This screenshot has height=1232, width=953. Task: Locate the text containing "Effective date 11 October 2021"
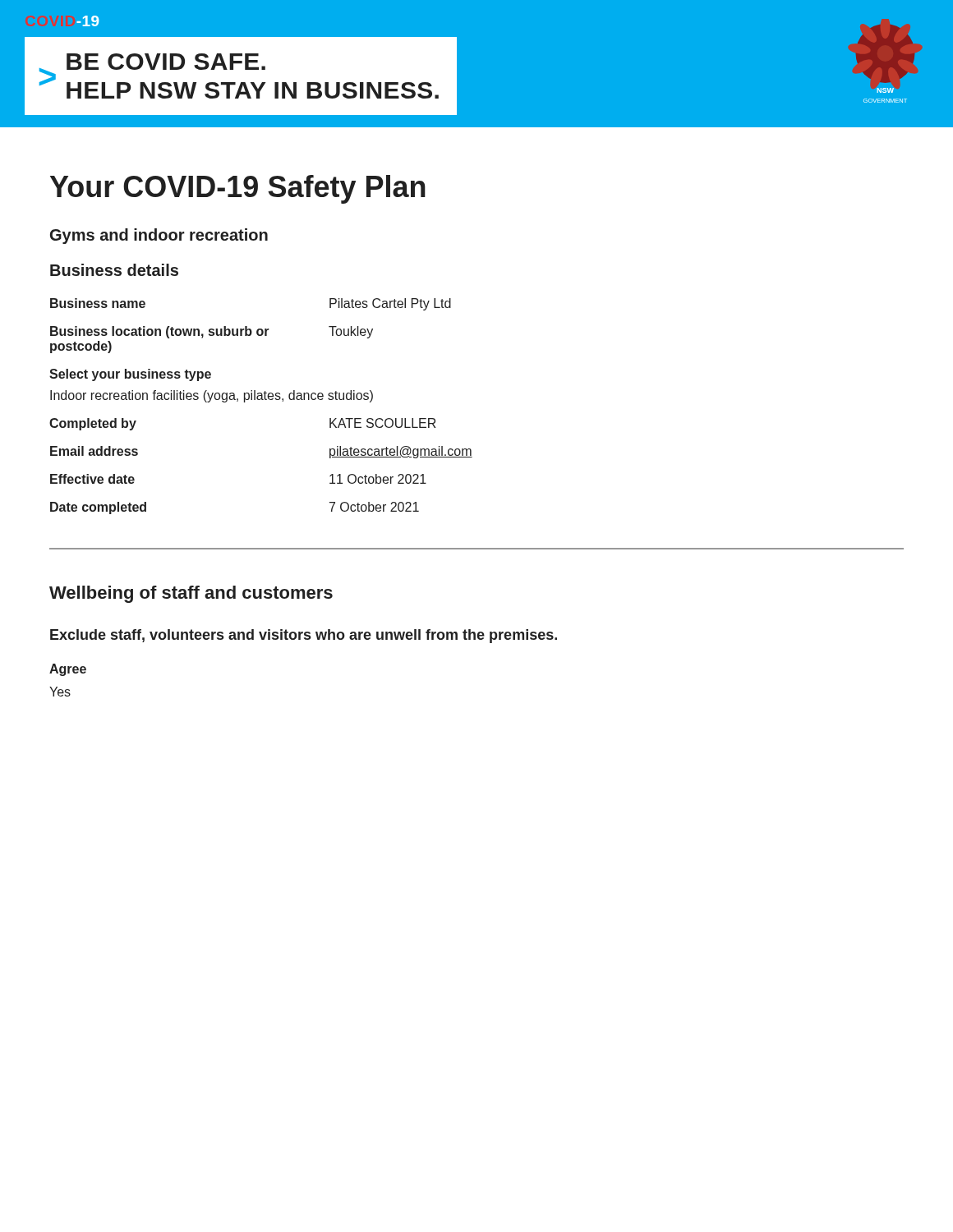(96, 478)
